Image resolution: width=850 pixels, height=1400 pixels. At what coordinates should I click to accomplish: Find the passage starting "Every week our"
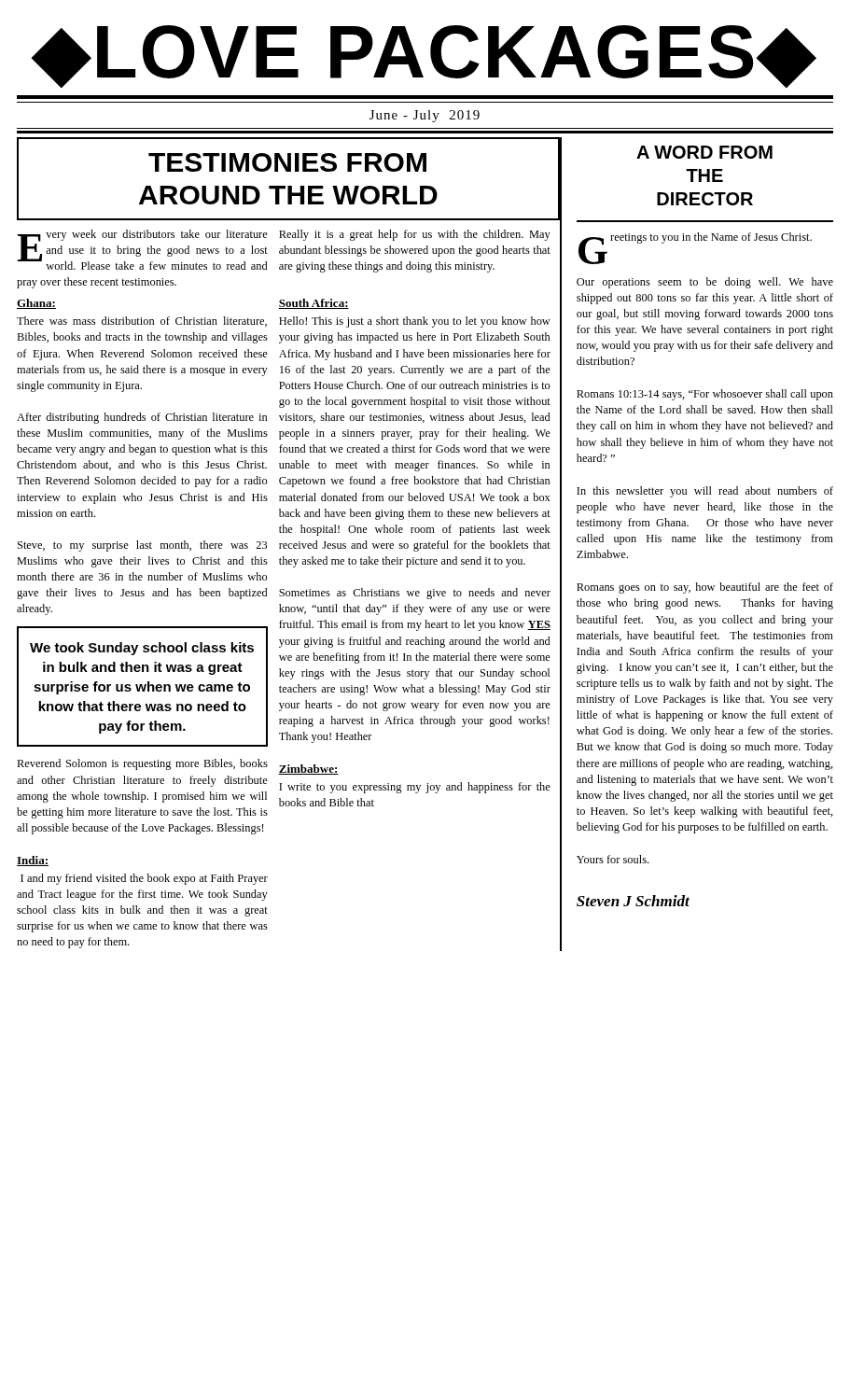[142, 258]
